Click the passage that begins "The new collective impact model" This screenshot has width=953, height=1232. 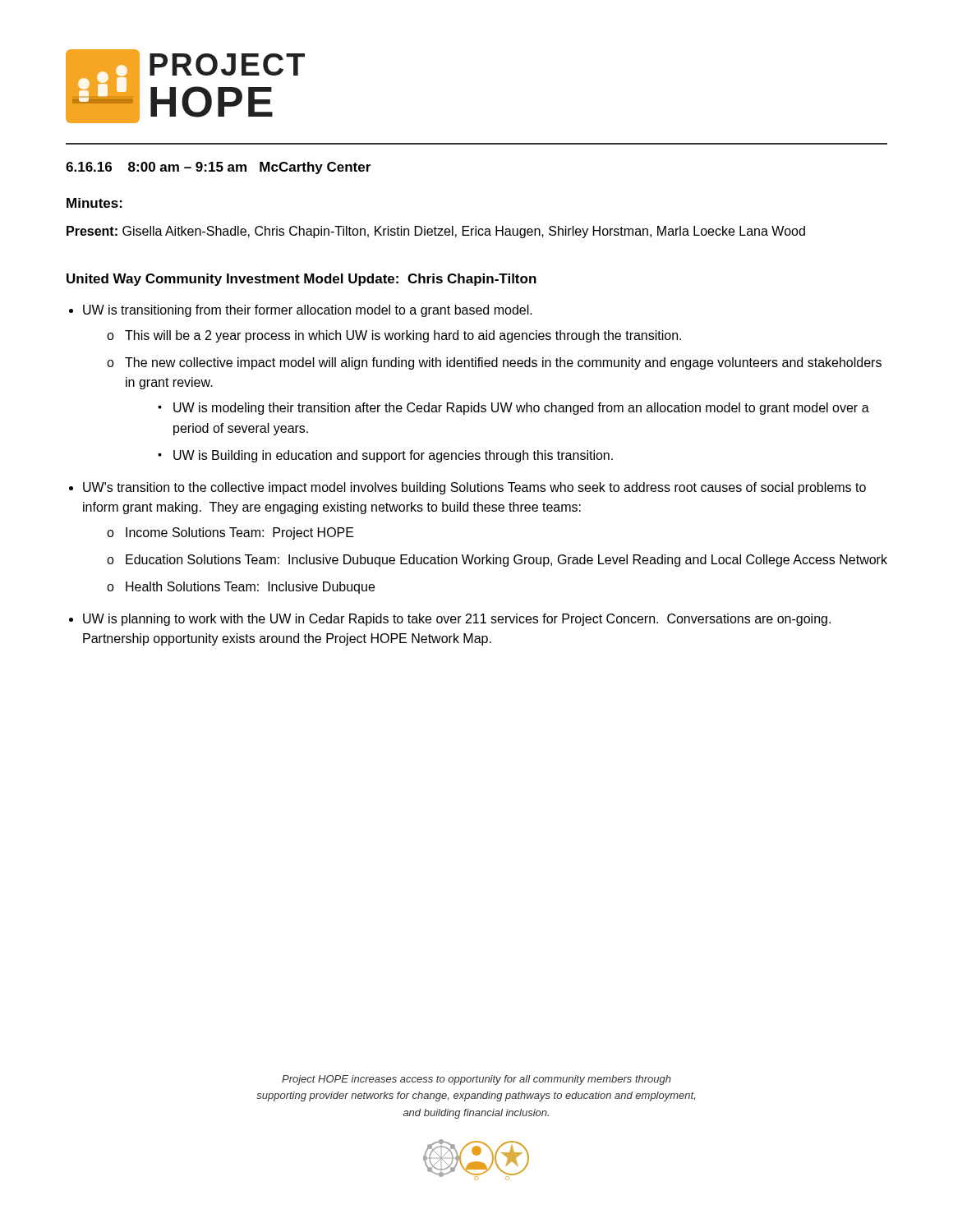pyautogui.click(x=506, y=411)
